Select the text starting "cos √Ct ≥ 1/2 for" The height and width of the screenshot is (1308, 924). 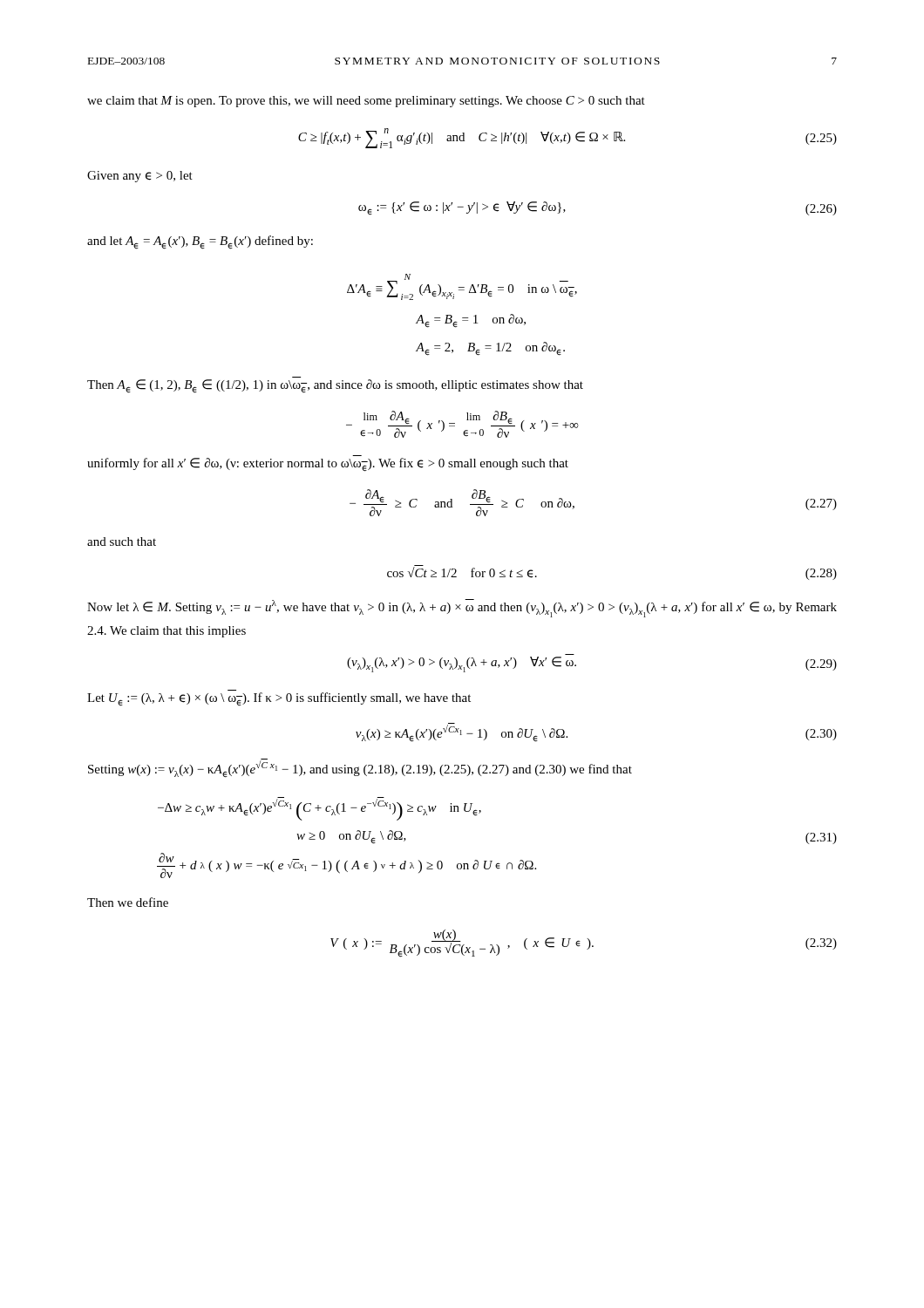point(462,573)
